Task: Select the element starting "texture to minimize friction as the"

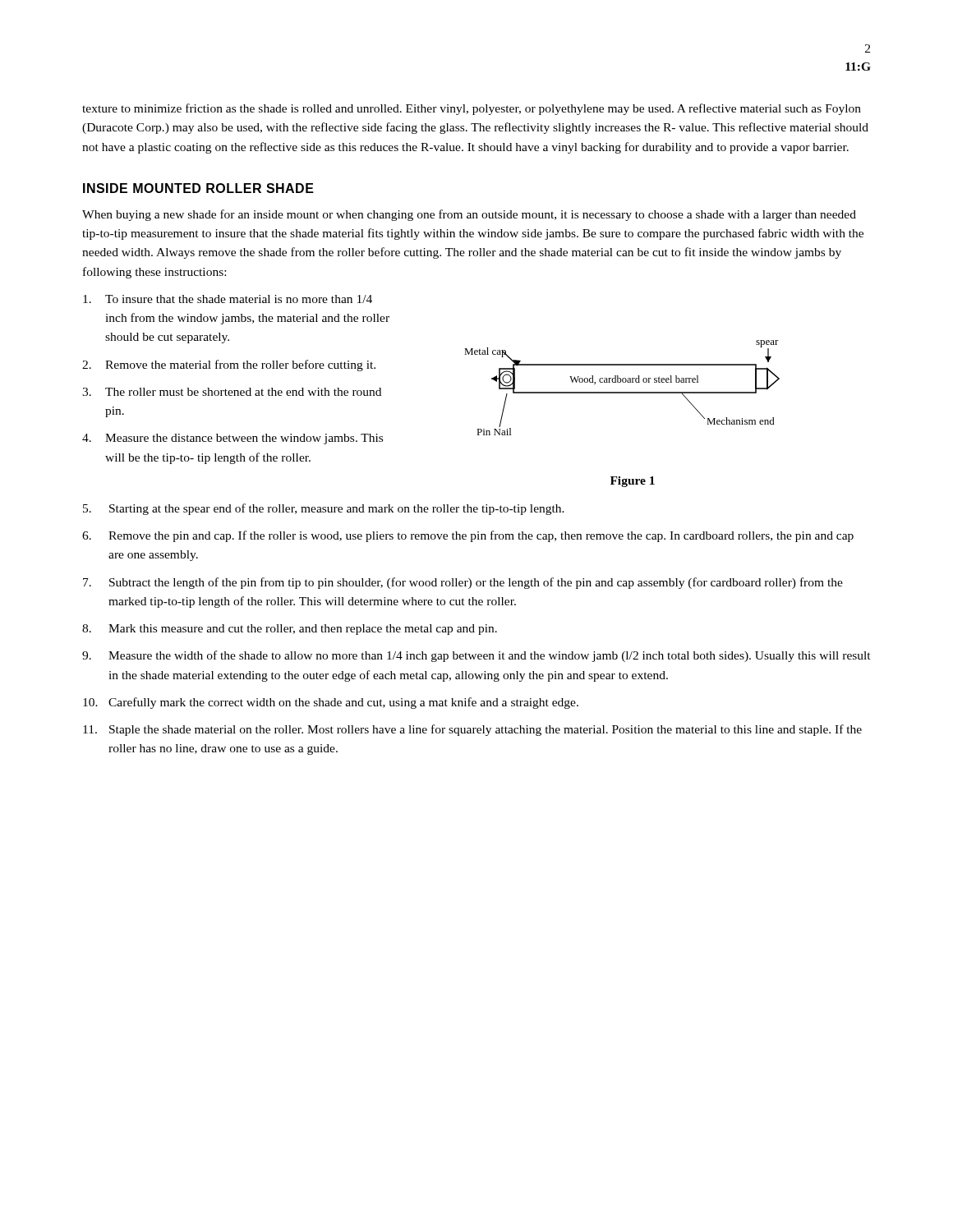Action: pyautogui.click(x=475, y=127)
